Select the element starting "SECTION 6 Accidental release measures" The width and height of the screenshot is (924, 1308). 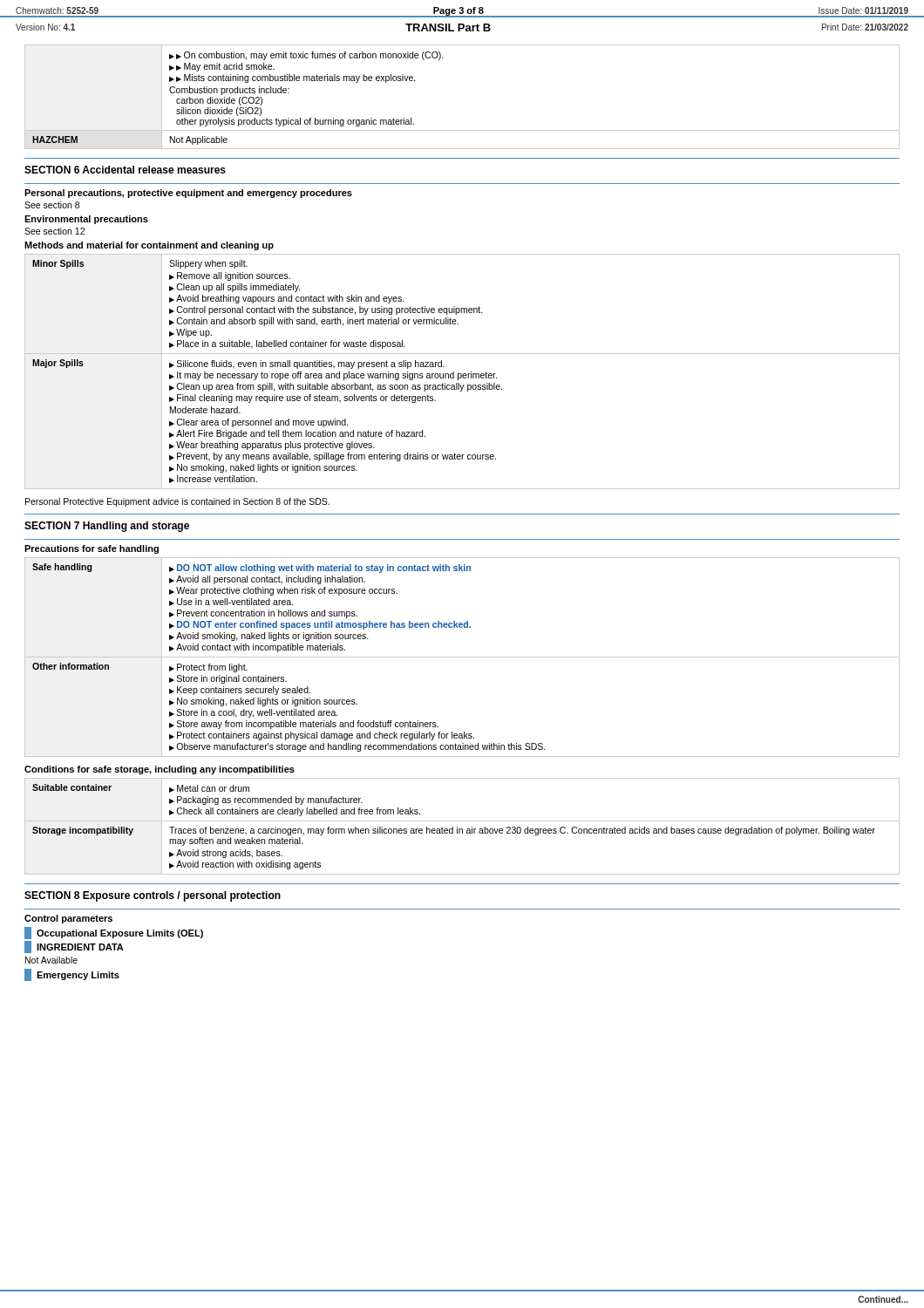125,170
